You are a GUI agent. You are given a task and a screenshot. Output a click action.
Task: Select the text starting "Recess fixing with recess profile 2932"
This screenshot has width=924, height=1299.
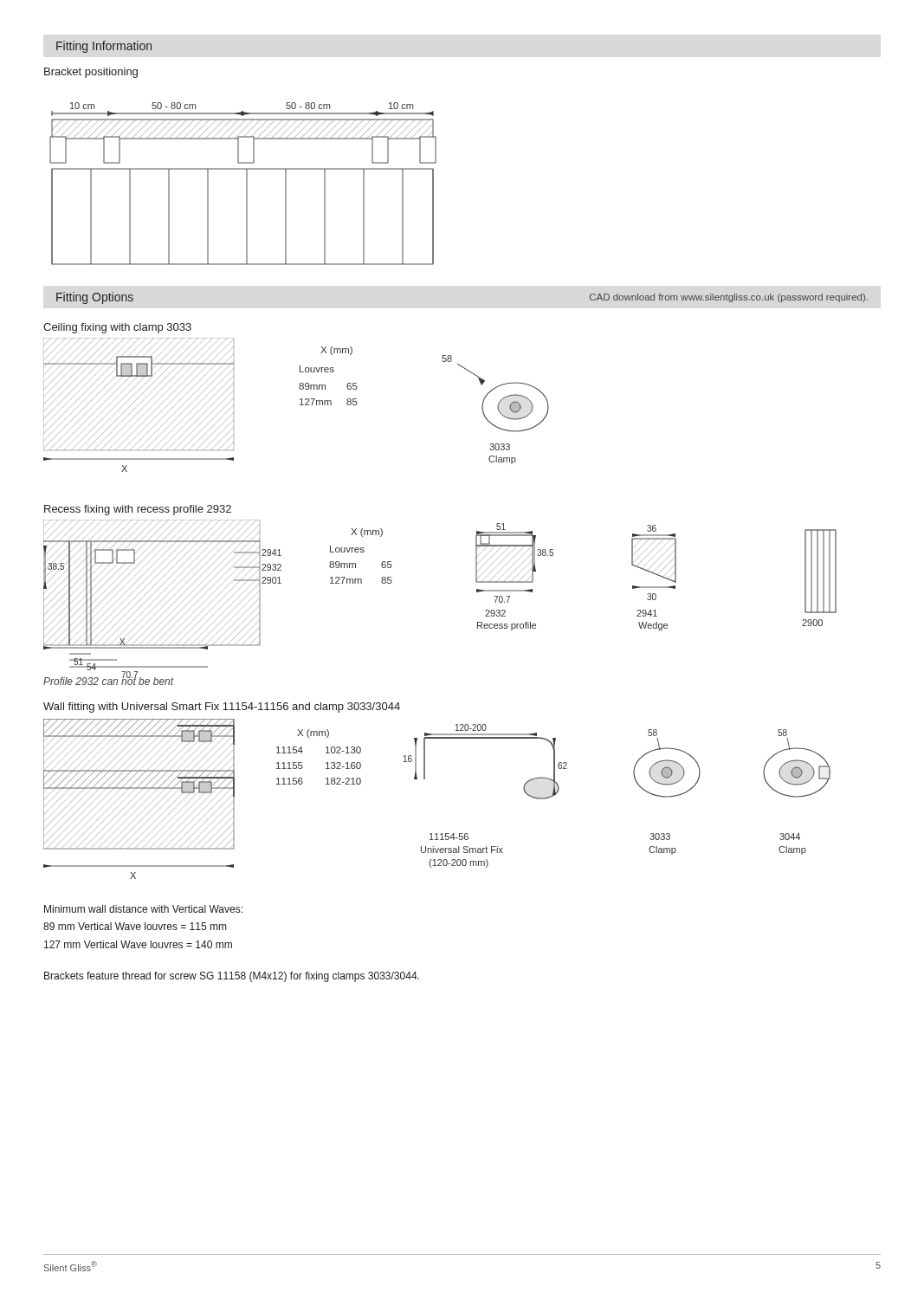[137, 509]
